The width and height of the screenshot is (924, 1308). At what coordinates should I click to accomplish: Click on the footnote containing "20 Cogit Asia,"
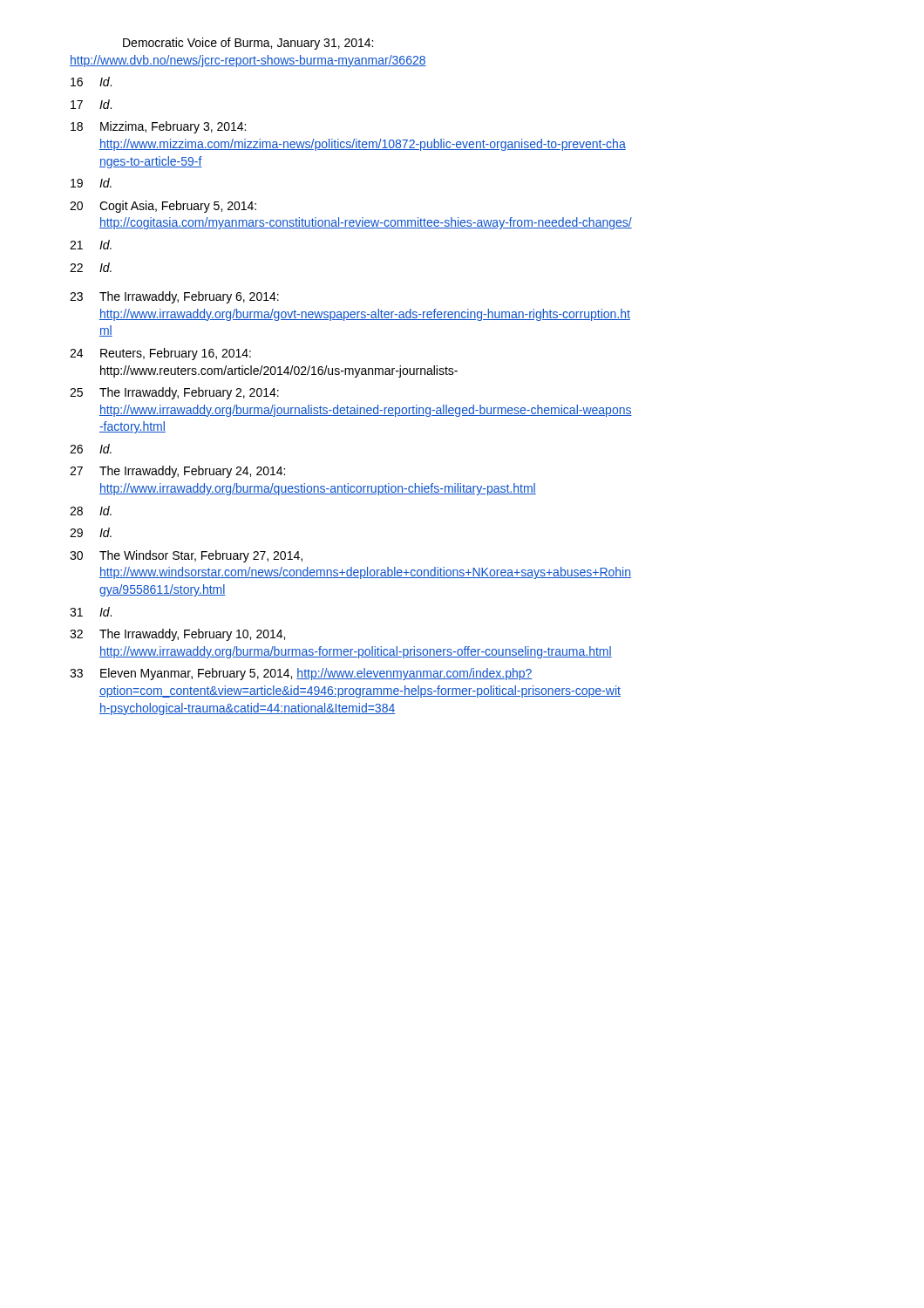[x=468, y=215]
